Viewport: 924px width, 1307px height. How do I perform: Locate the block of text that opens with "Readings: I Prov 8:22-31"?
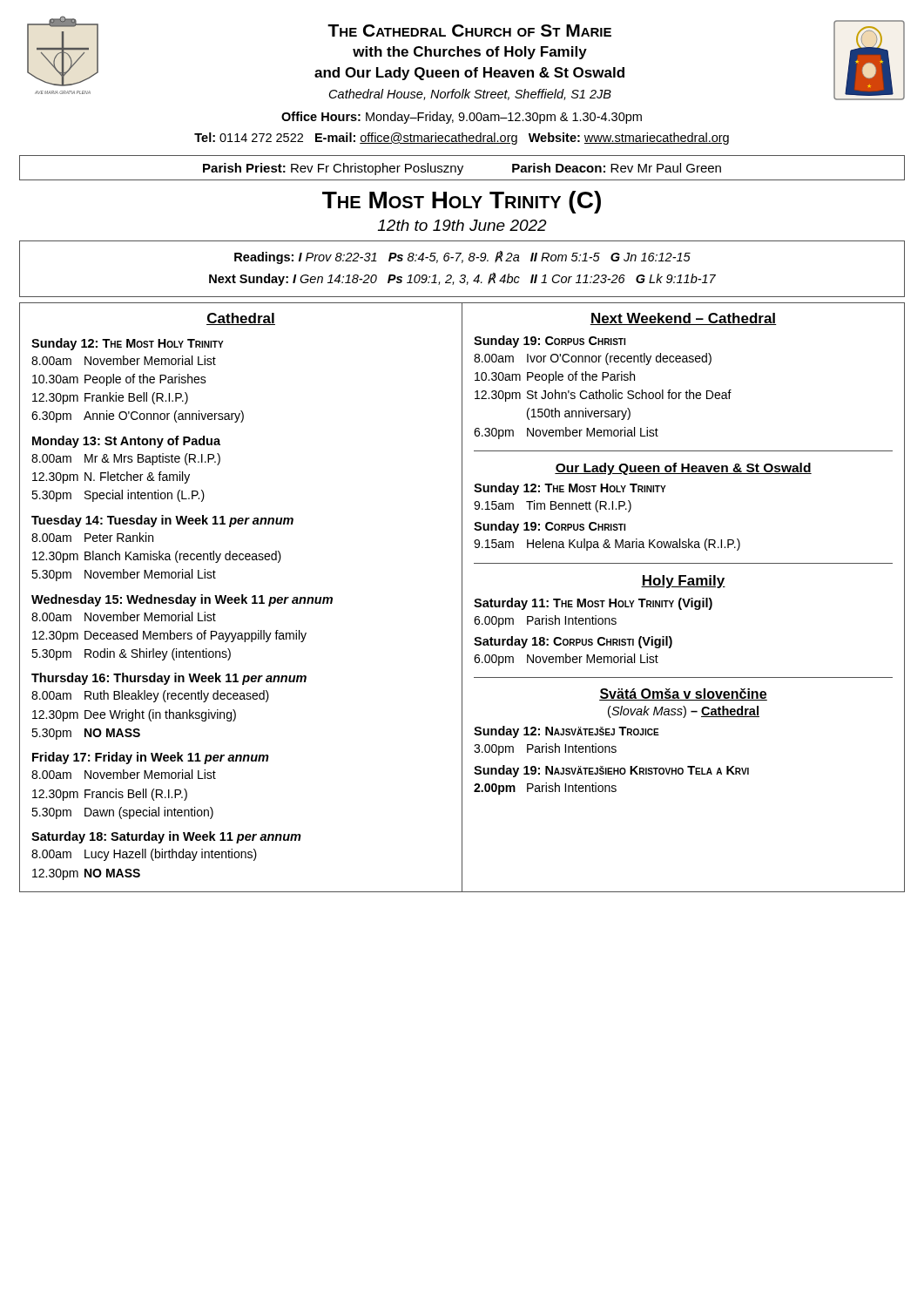pyautogui.click(x=462, y=268)
